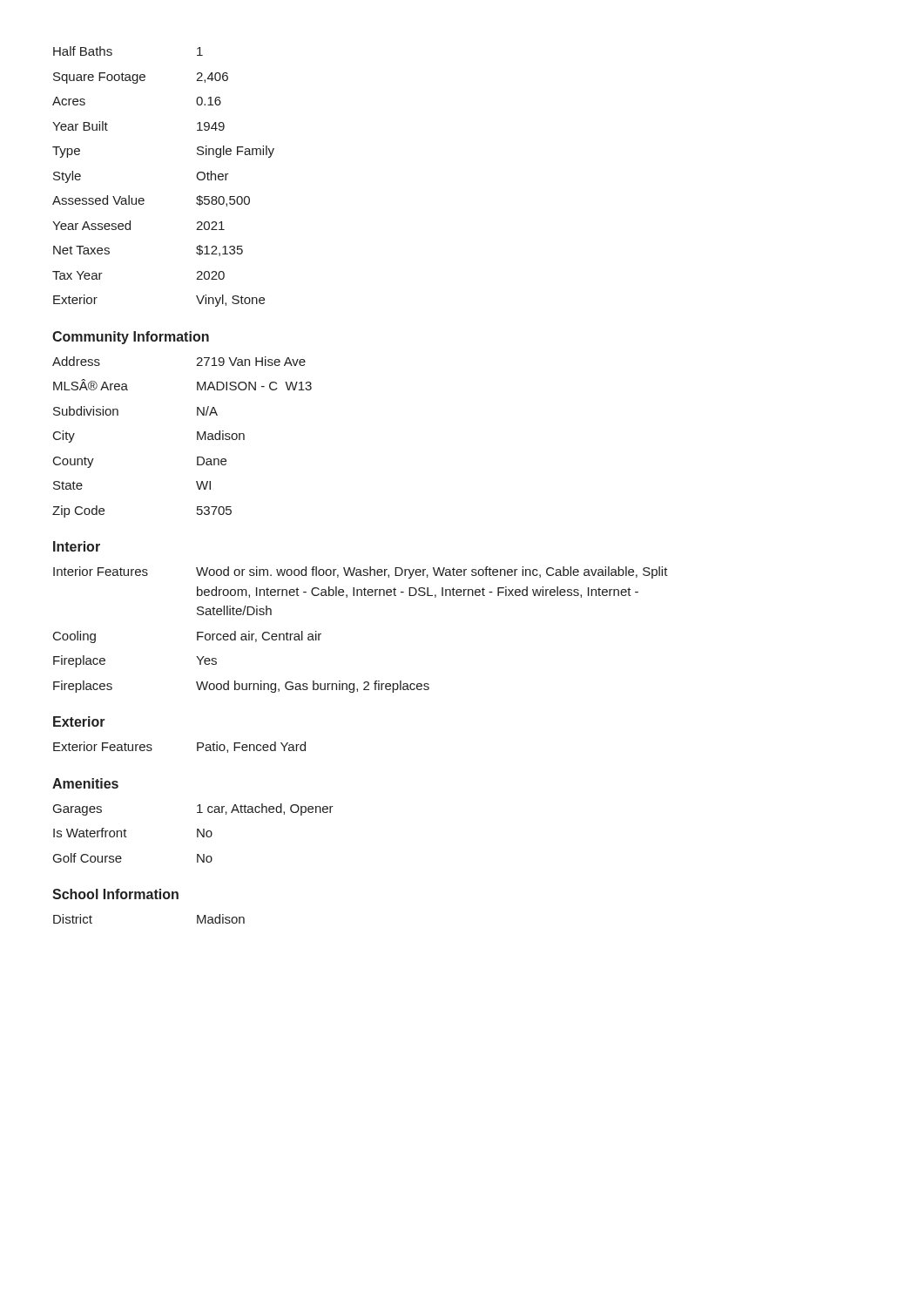Click where it says "Net Taxes $12,135"

tap(86, 251)
